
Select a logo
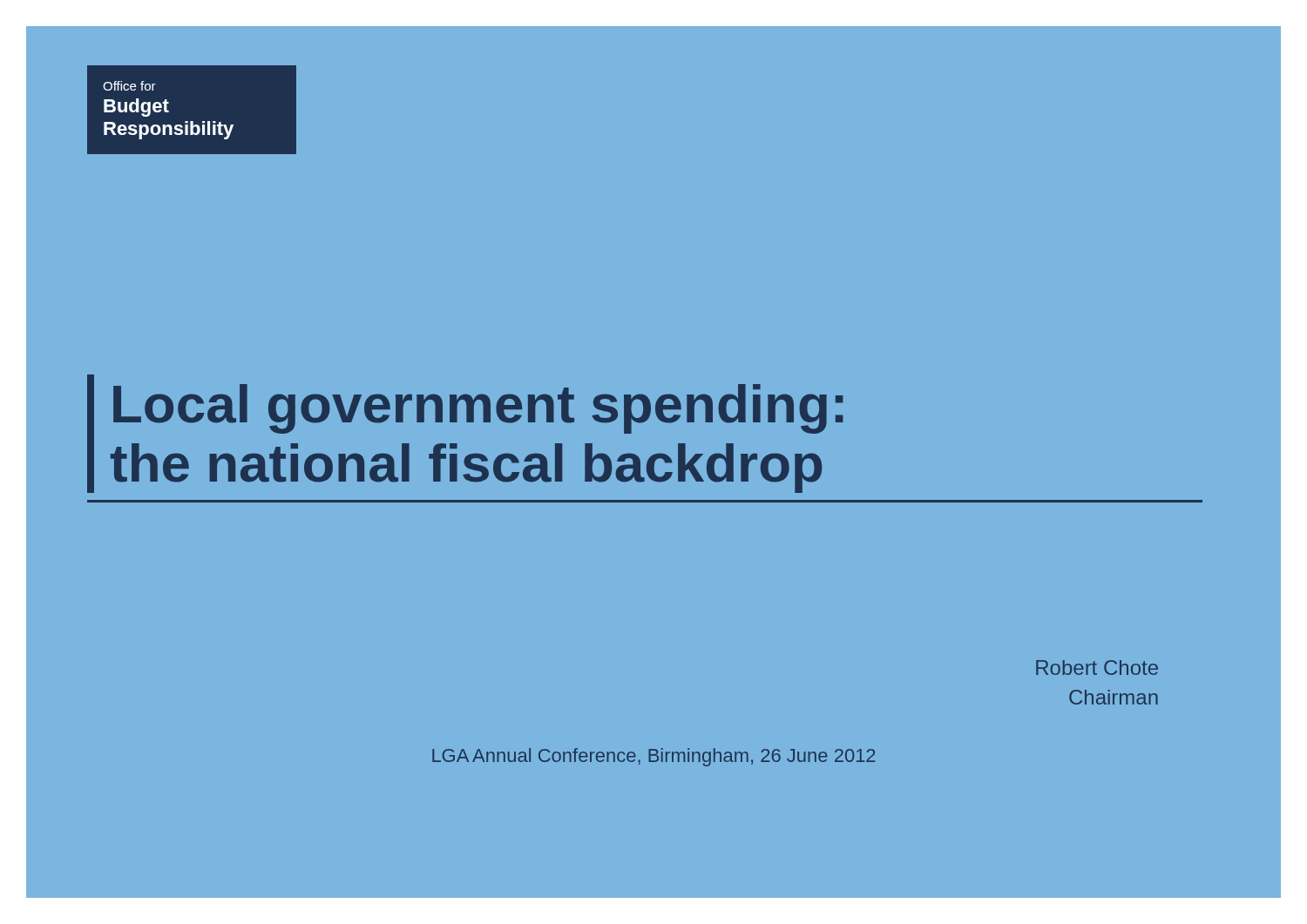point(192,110)
